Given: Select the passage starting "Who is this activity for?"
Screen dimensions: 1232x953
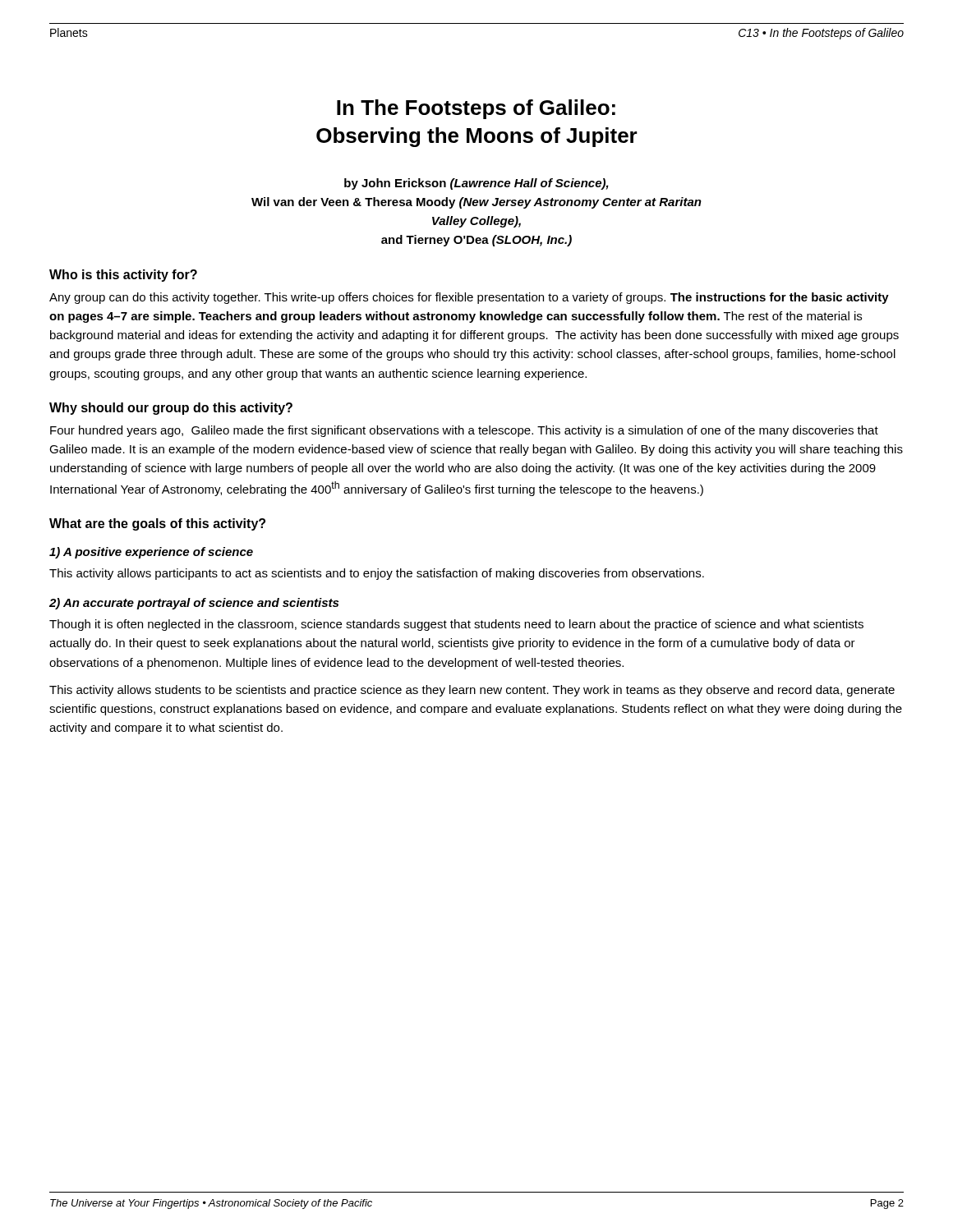Looking at the screenshot, I should click(123, 274).
